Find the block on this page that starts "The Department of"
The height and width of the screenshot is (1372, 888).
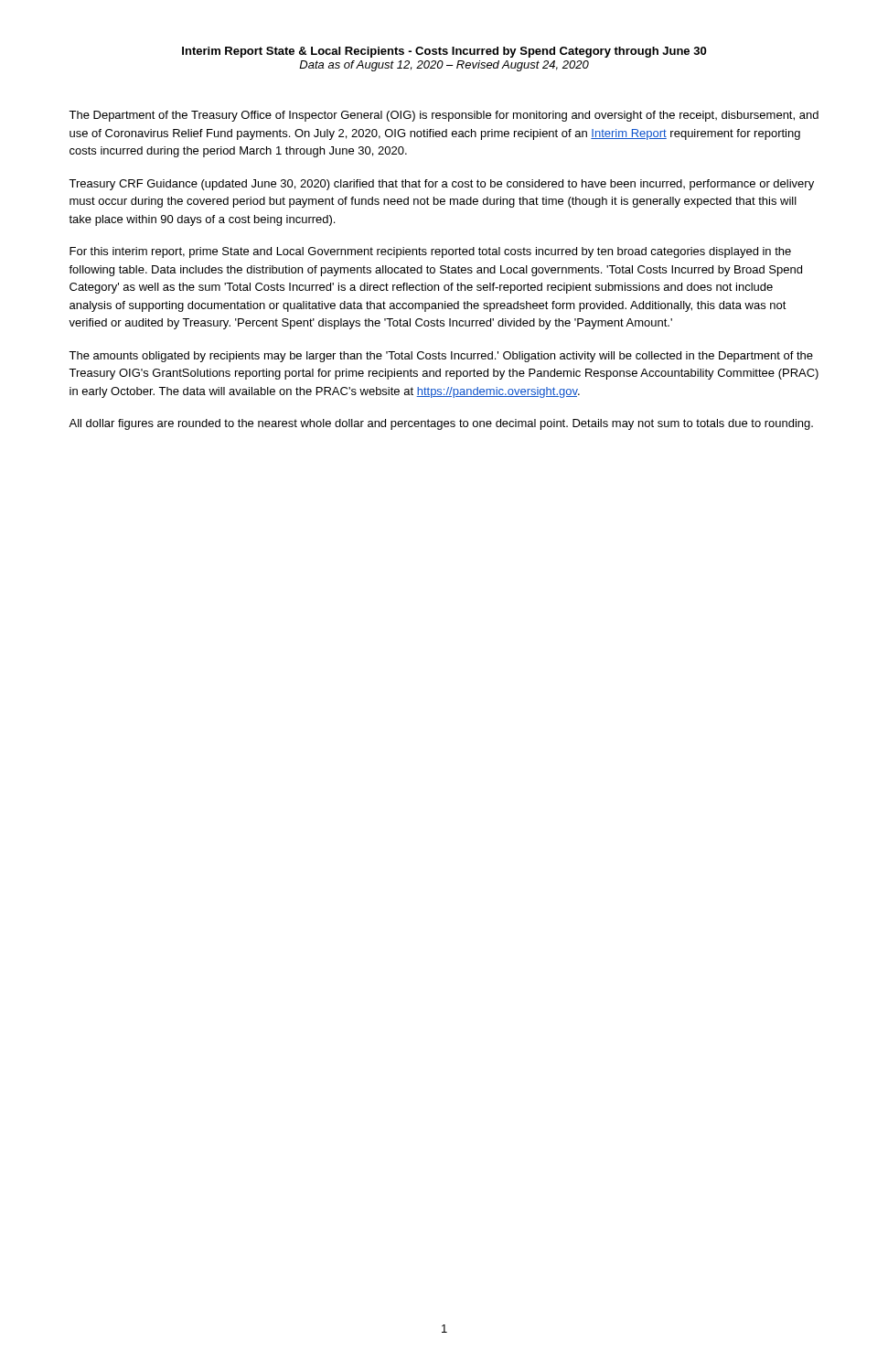pyautogui.click(x=444, y=133)
